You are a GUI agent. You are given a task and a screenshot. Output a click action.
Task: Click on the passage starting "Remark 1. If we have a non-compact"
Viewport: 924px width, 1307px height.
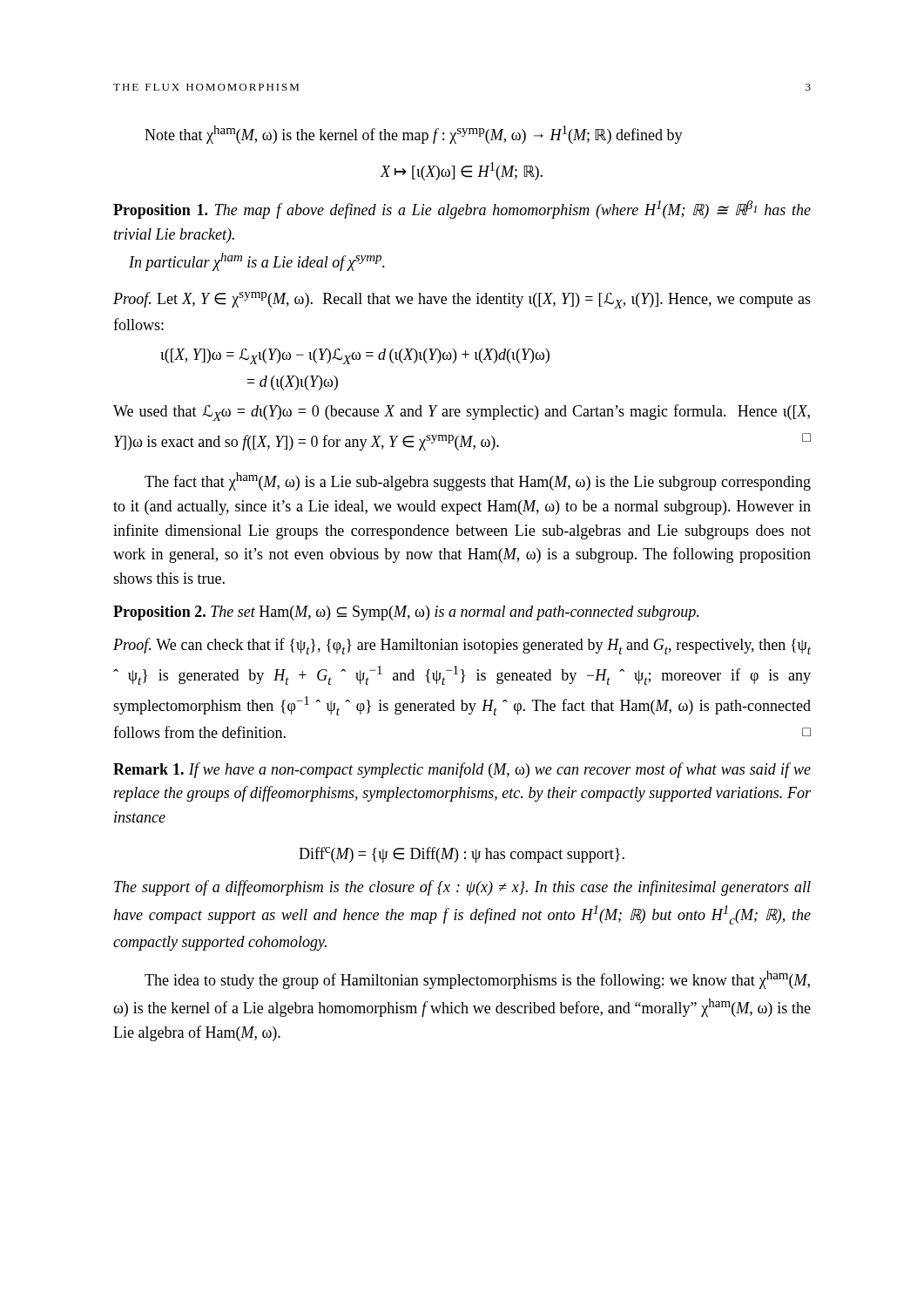(462, 793)
